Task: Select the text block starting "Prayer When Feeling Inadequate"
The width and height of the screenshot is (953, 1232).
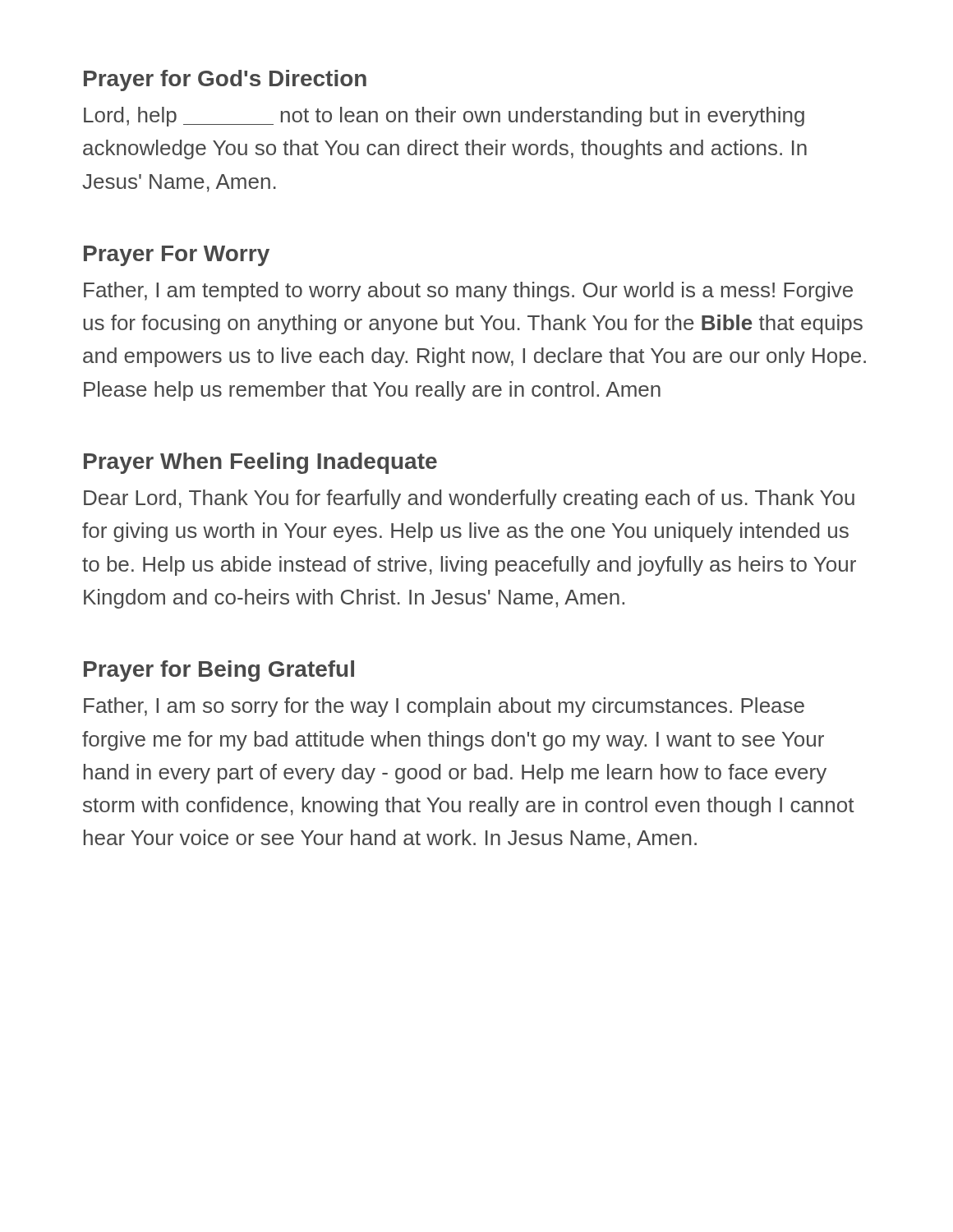Action: pyautogui.click(x=260, y=461)
